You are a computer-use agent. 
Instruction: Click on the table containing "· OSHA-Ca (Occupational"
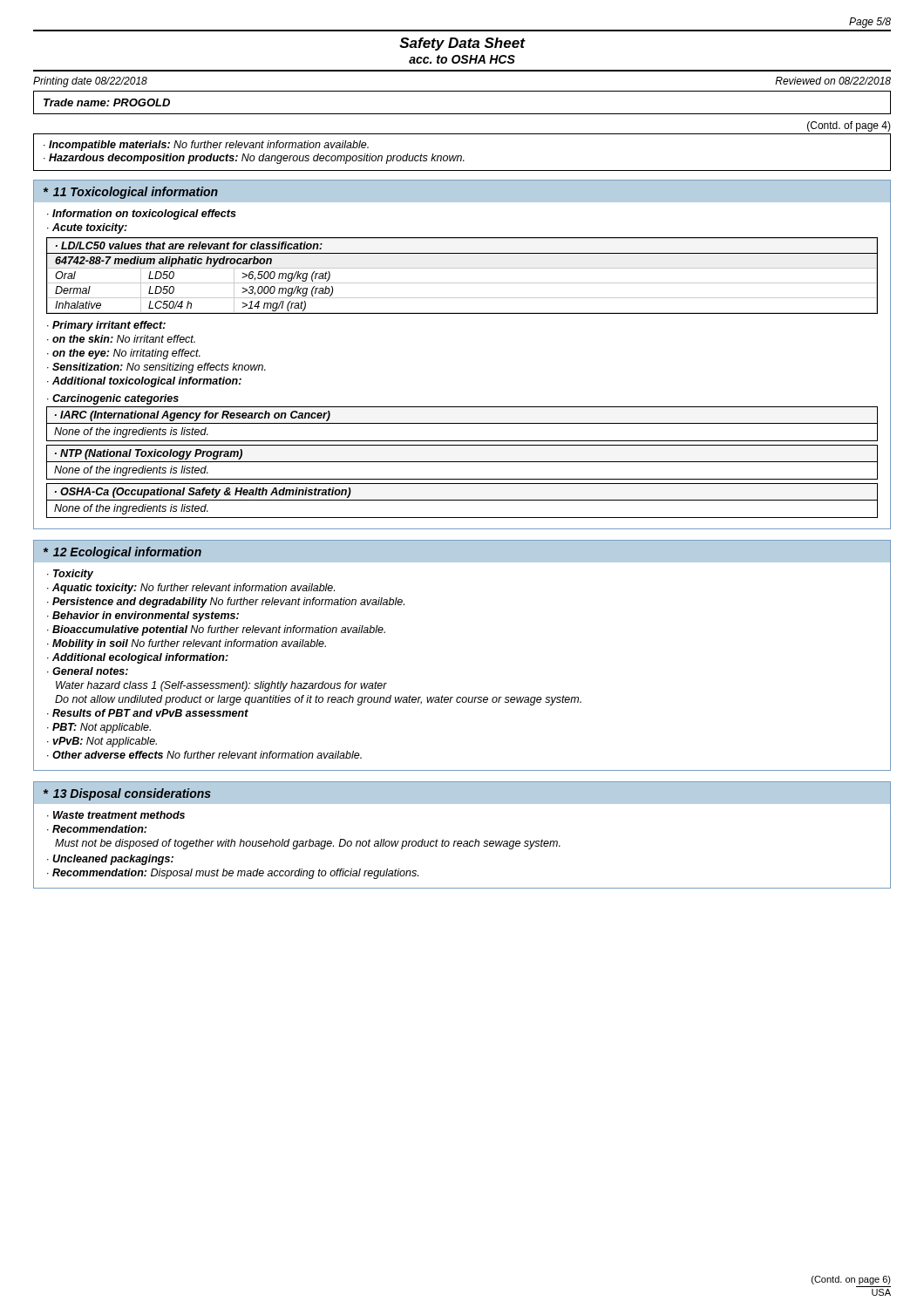coord(462,501)
